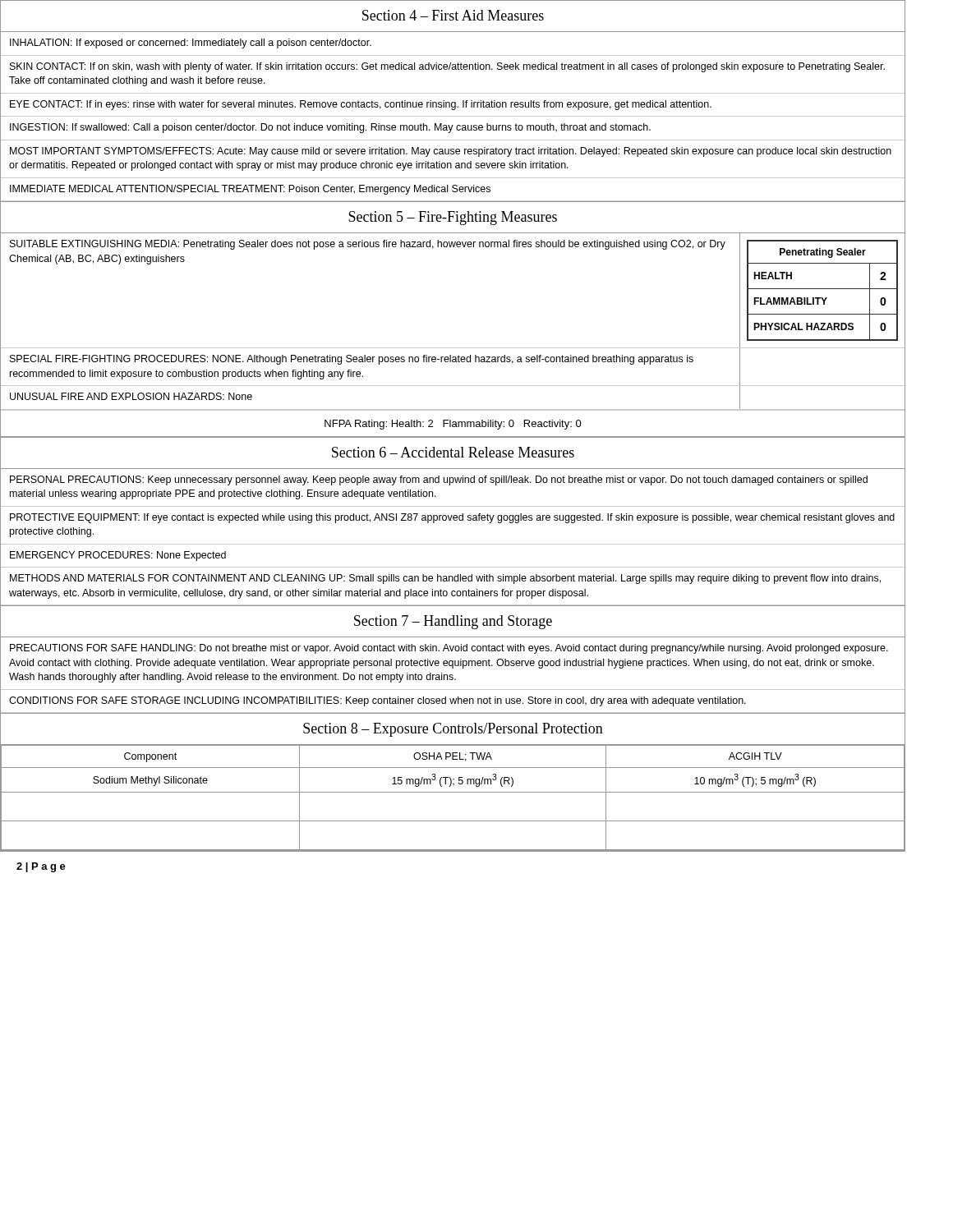The height and width of the screenshot is (1232, 953).
Task: Locate the block of text that opens with "MOST IMPORTANT SYMPTOMS/EFFECTS: Acute: May cause"
Action: [x=450, y=158]
